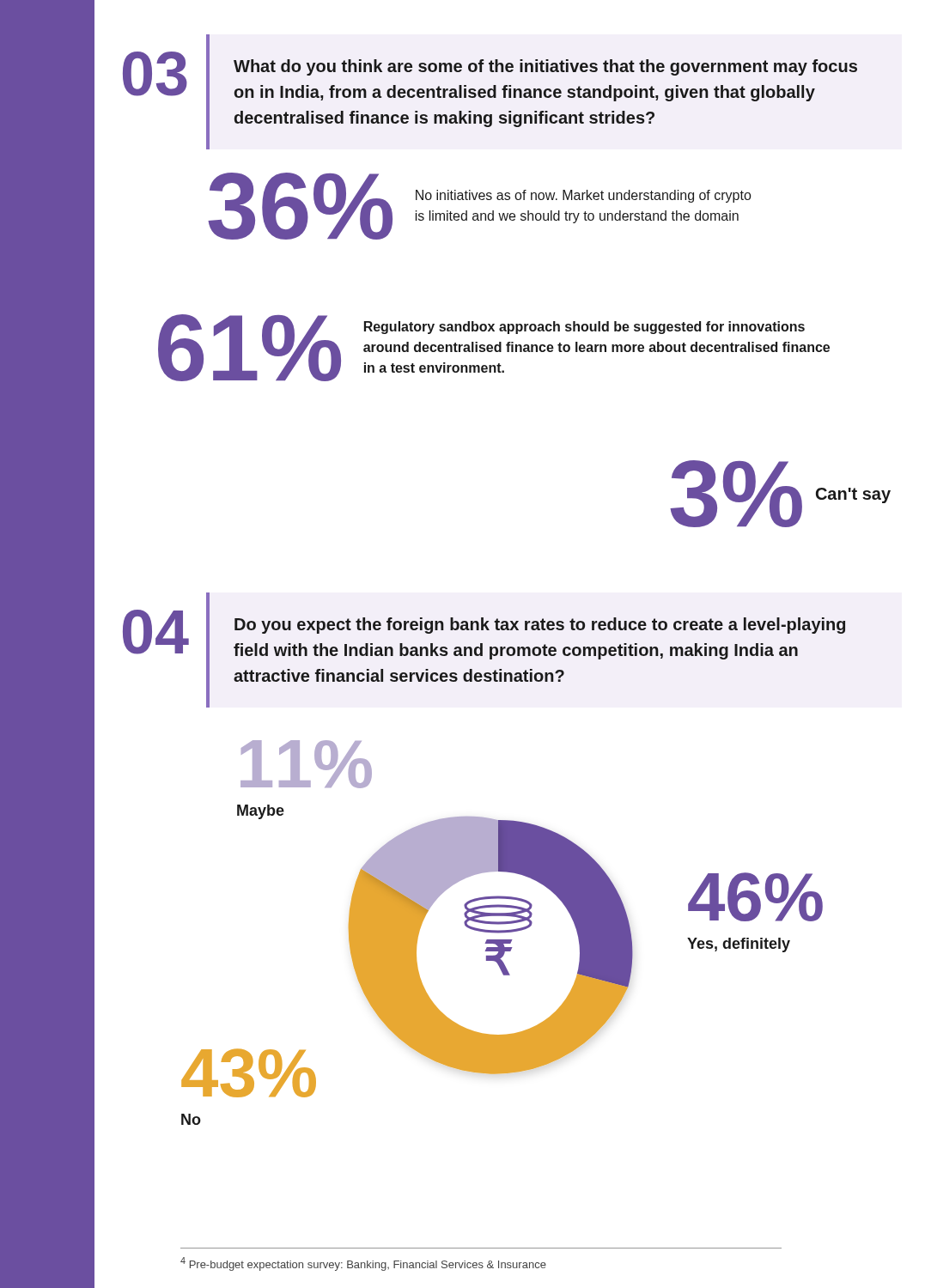The height and width of the screenshot is (1288, 925).
Task: Select the text starting "61% Regulatory sandbox approach should"
Action: pyautogui.click(x=499, y=348)
